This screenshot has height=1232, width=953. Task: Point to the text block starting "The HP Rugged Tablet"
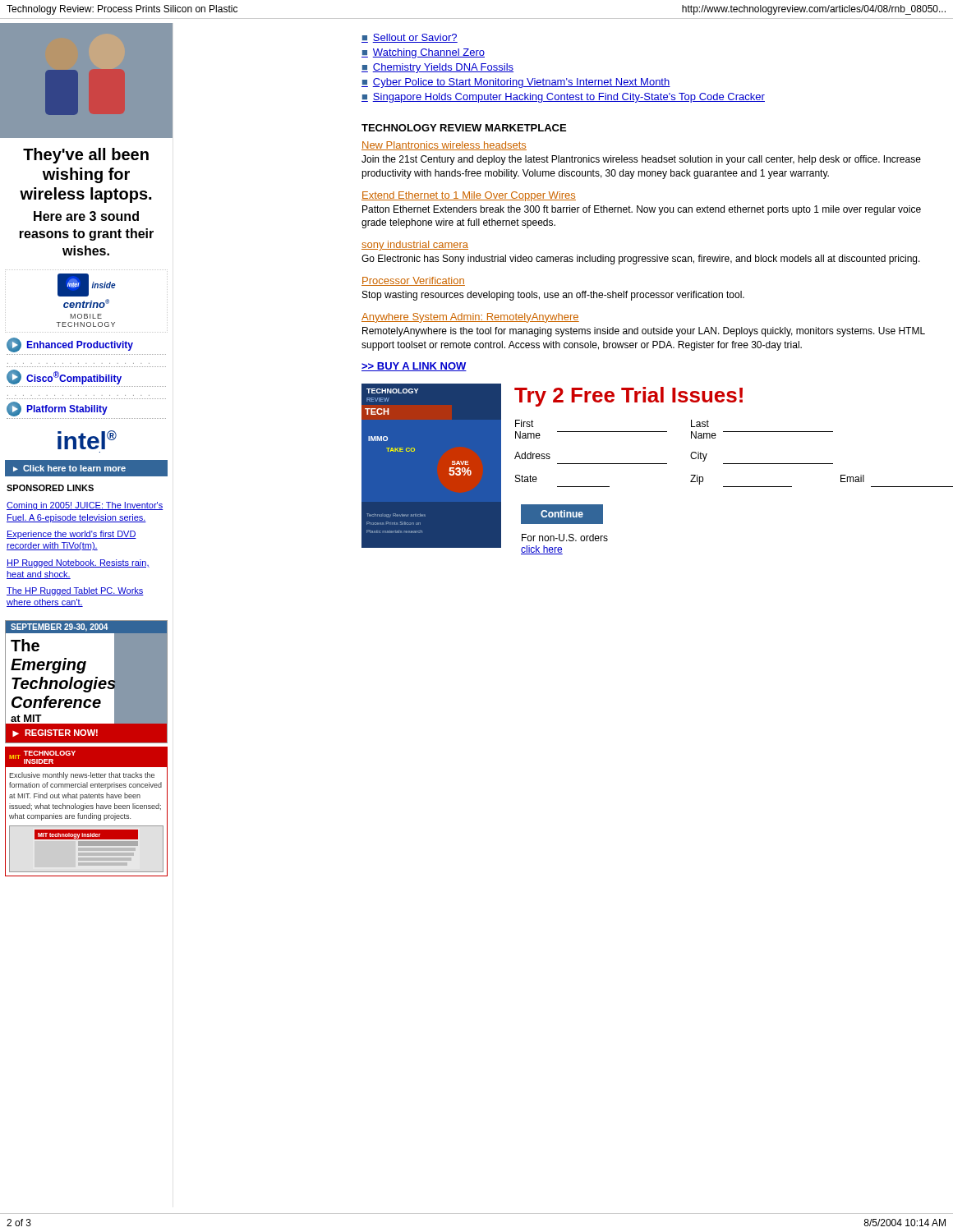86,597
